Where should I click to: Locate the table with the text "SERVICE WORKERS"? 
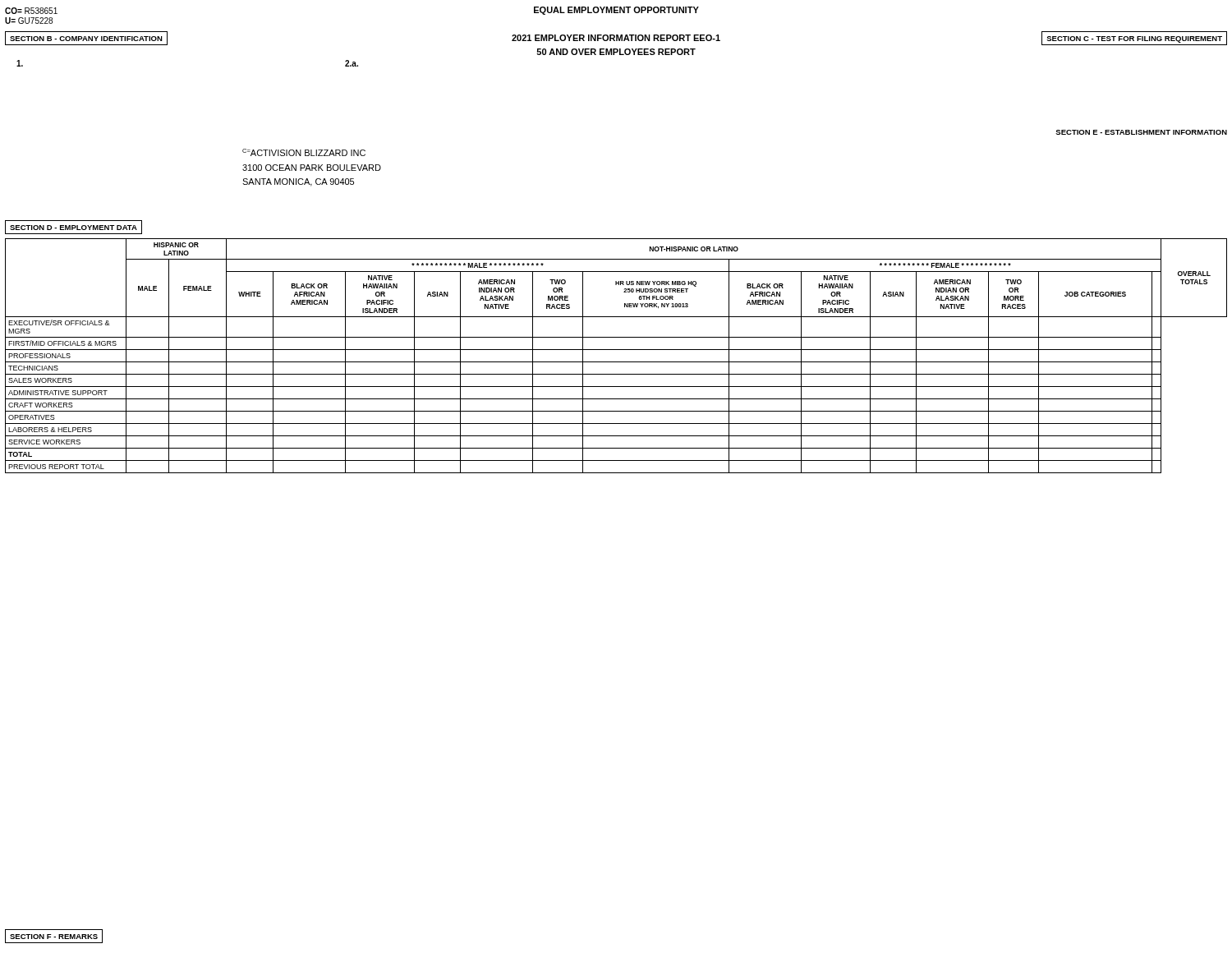tap(616, 573)
